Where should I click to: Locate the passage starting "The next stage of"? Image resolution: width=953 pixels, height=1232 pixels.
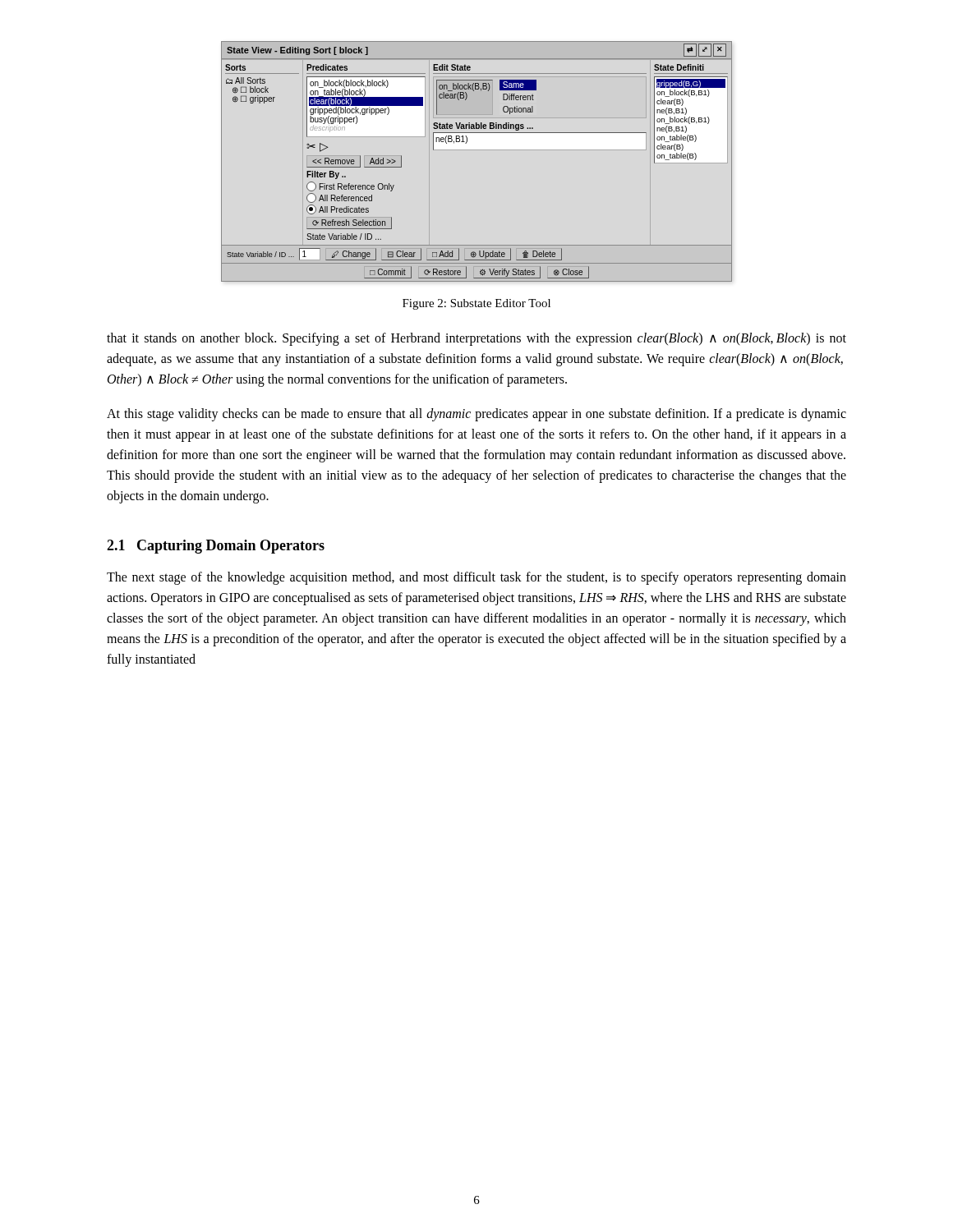pyautogui.click(x=476, y=618)
